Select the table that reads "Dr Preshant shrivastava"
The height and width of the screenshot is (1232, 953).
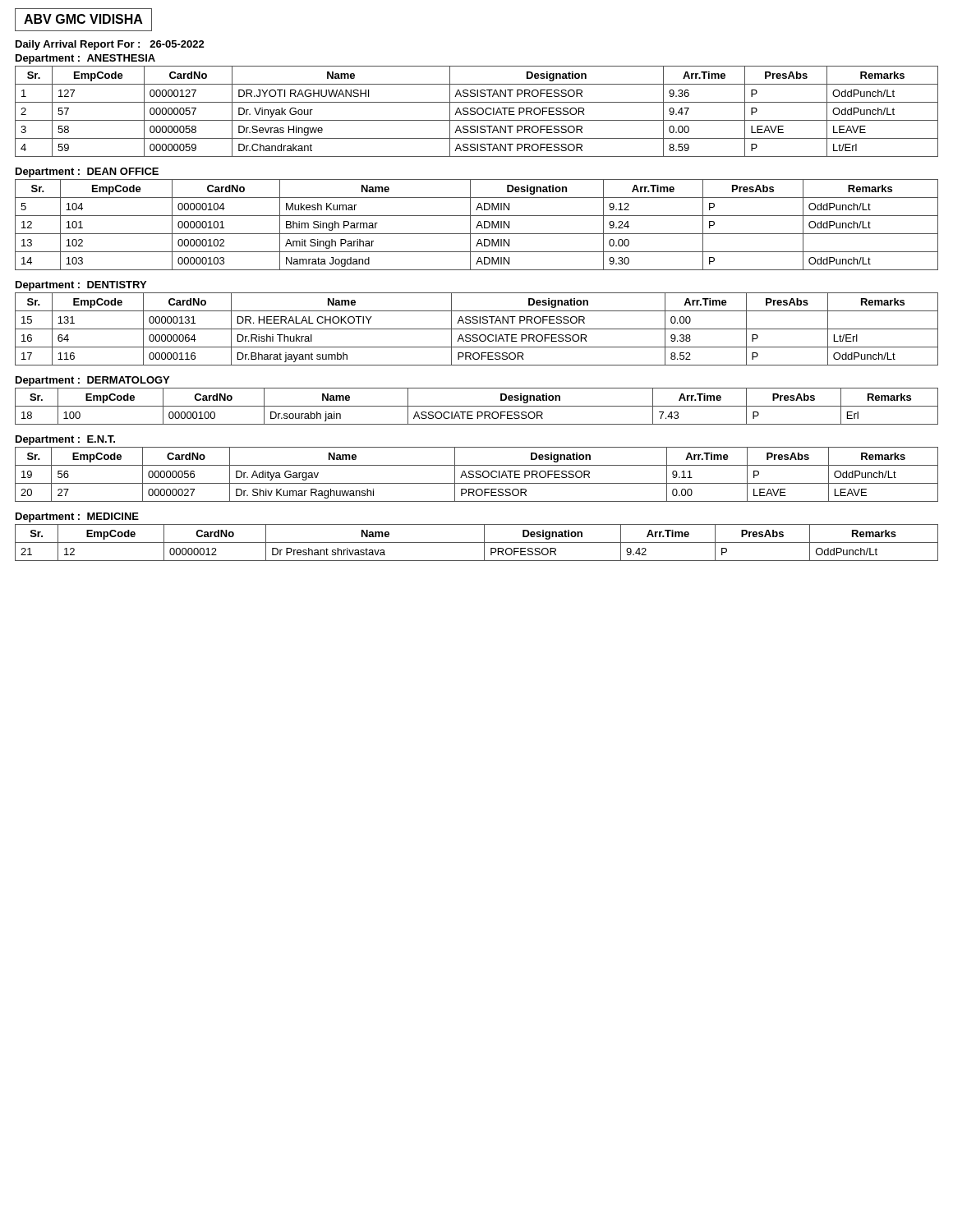476,542
